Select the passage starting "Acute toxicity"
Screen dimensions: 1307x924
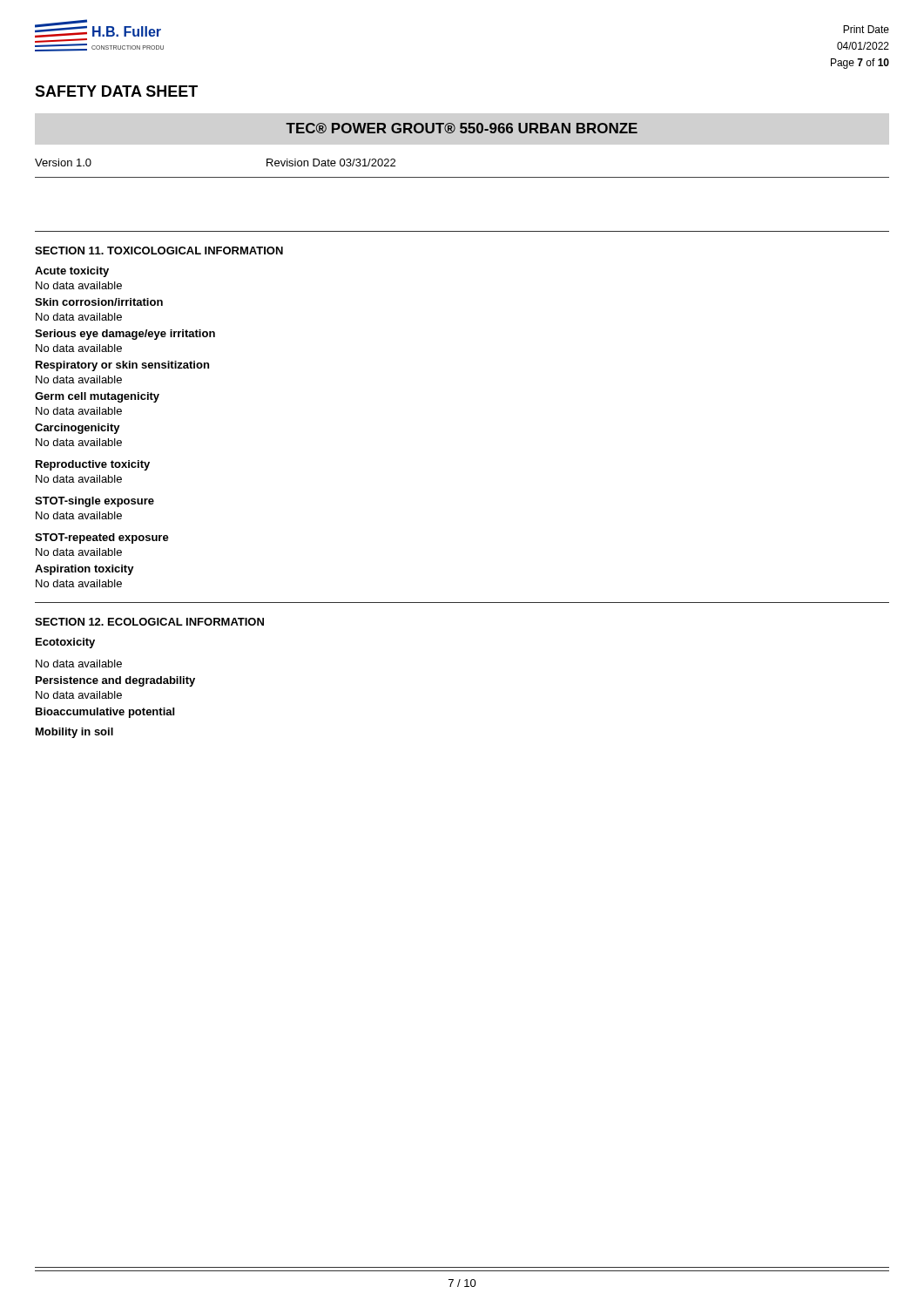pyautogui.click(x=72, y=271)
